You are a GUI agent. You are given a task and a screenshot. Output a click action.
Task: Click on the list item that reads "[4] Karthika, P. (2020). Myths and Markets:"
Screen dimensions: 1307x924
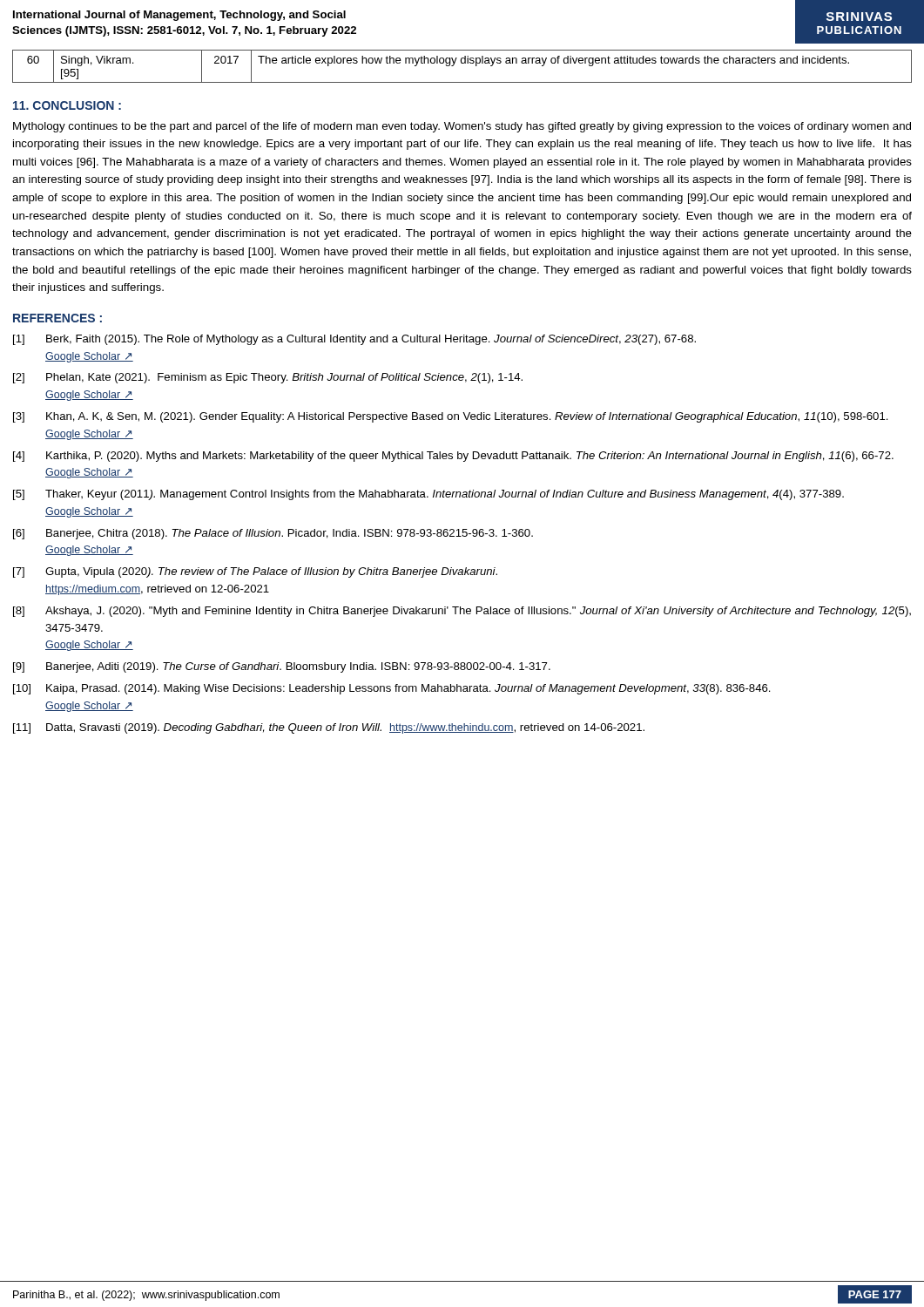pyautogui.click(x=462, y=464)
